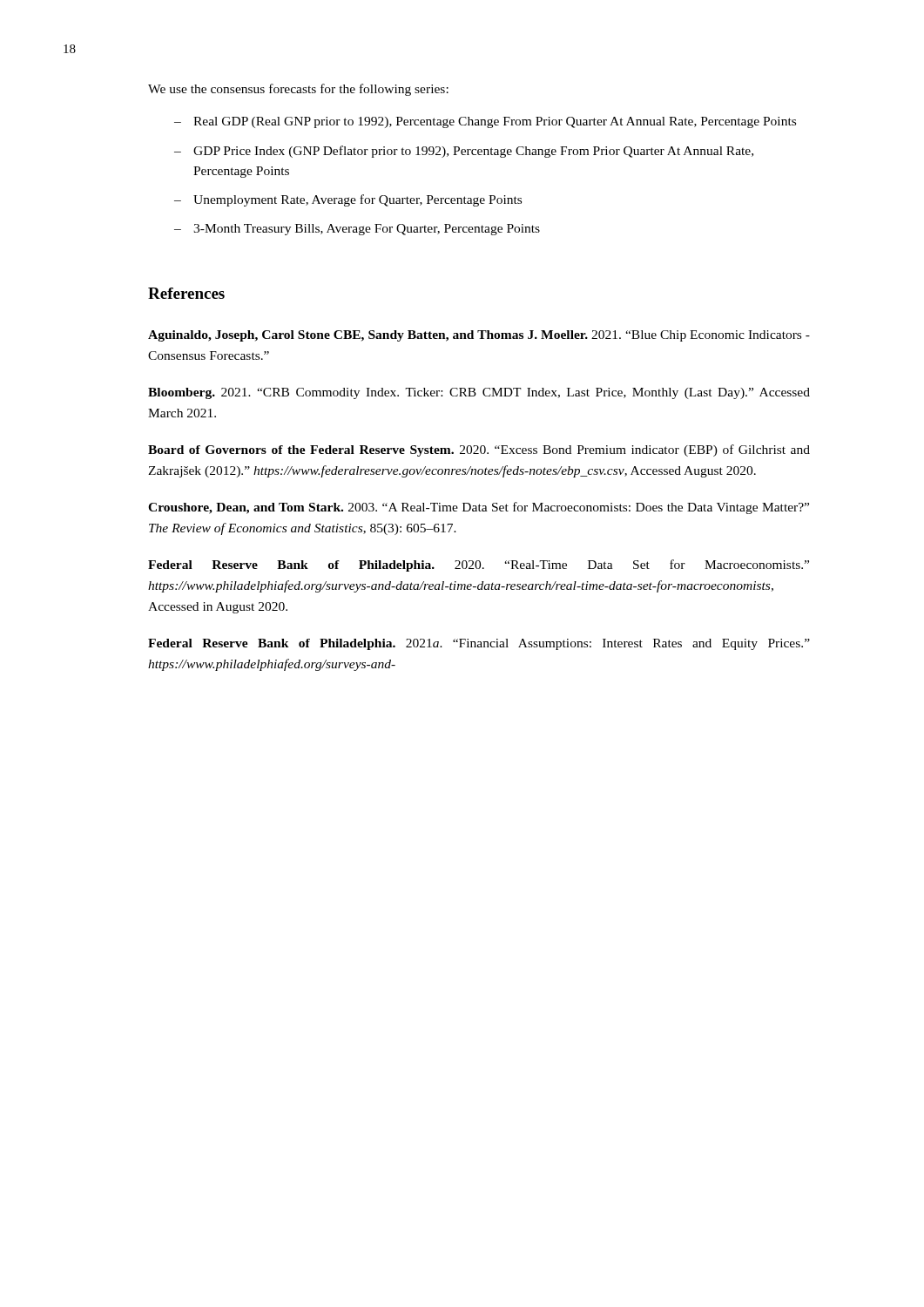Point to the element starting "– GDP Price Index"

[x=492, y=160]
